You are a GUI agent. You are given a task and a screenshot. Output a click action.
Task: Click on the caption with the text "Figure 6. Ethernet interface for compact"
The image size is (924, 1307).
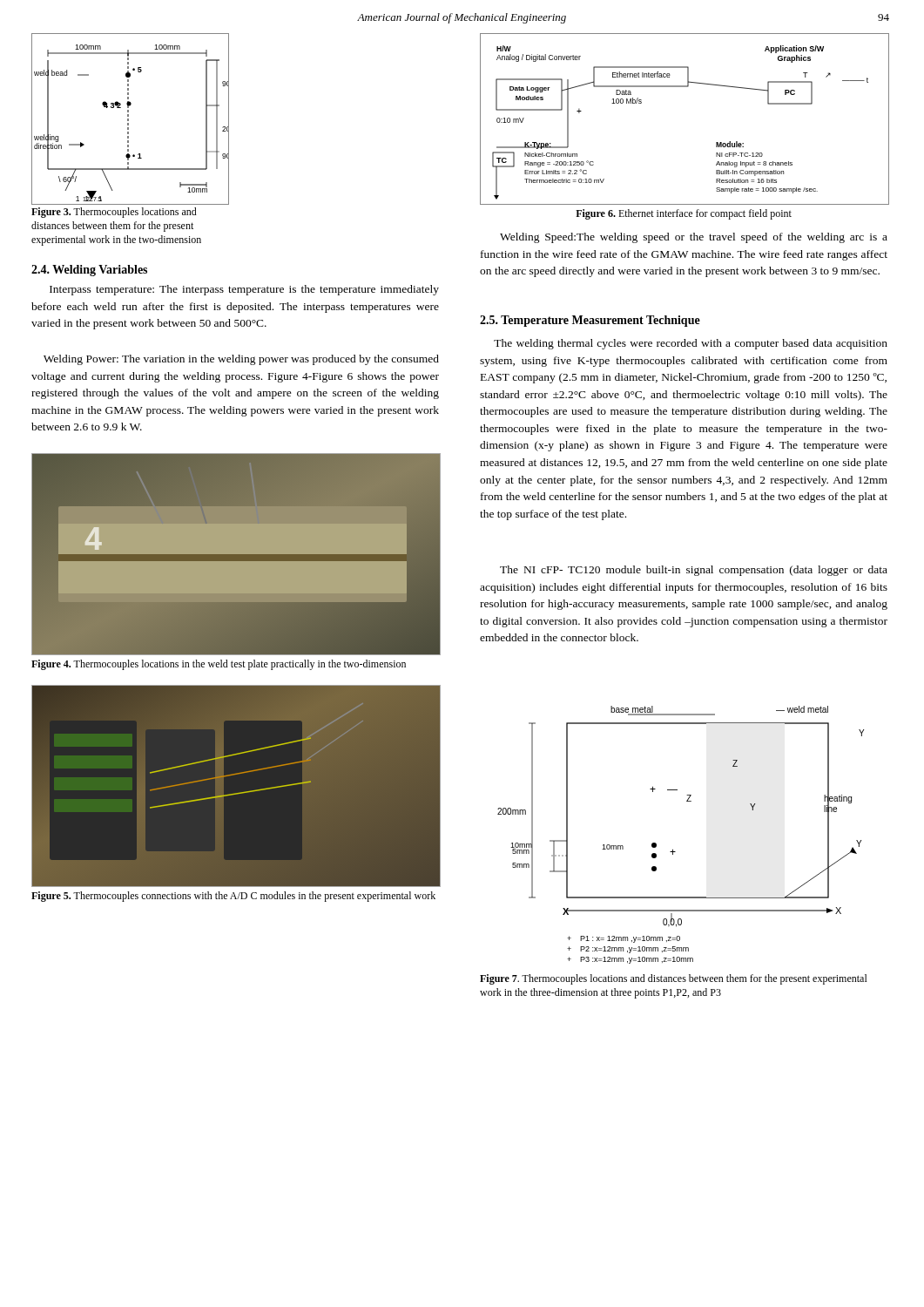[684, 213]
